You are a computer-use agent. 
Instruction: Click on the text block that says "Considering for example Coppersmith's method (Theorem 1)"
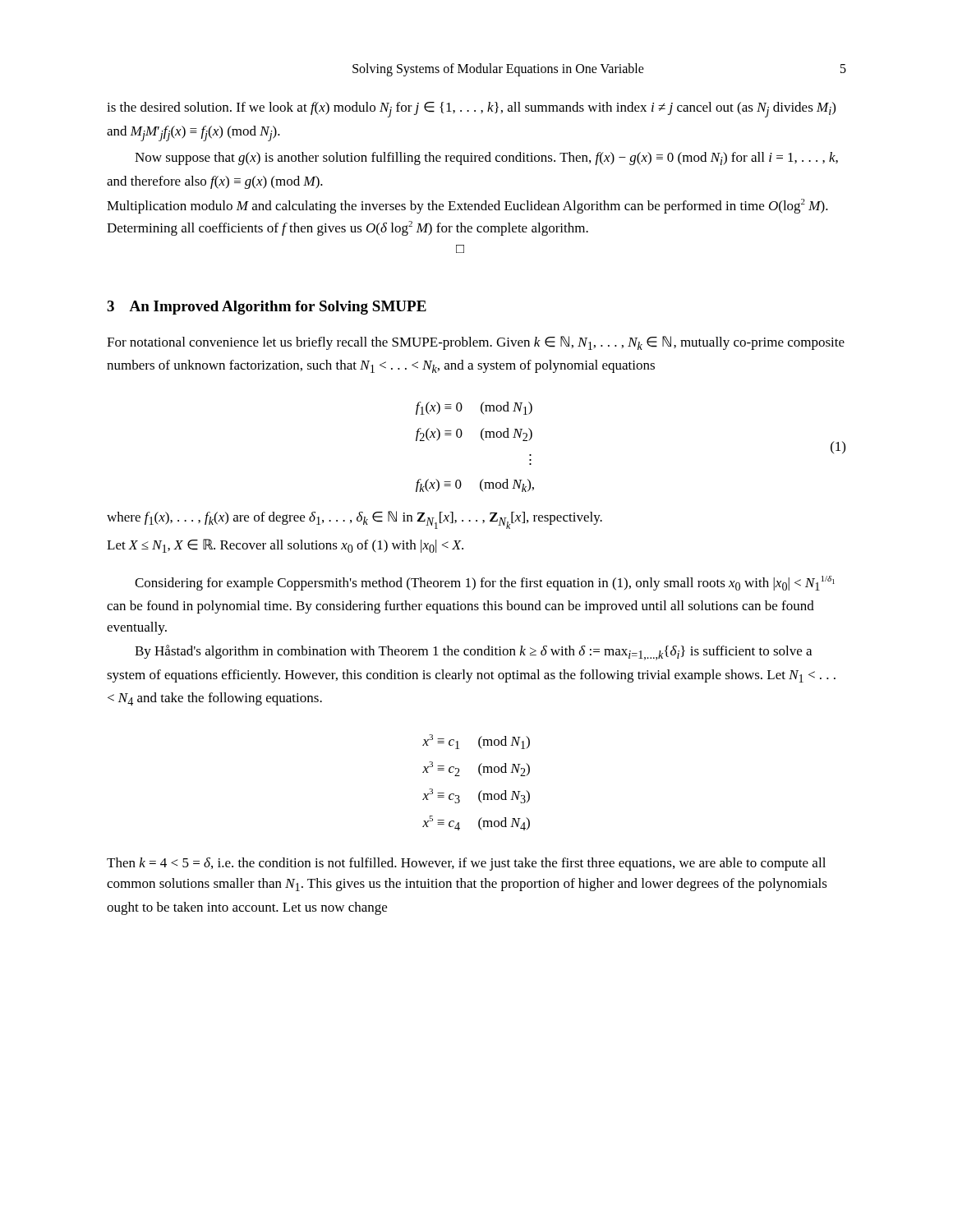point(476,605)
